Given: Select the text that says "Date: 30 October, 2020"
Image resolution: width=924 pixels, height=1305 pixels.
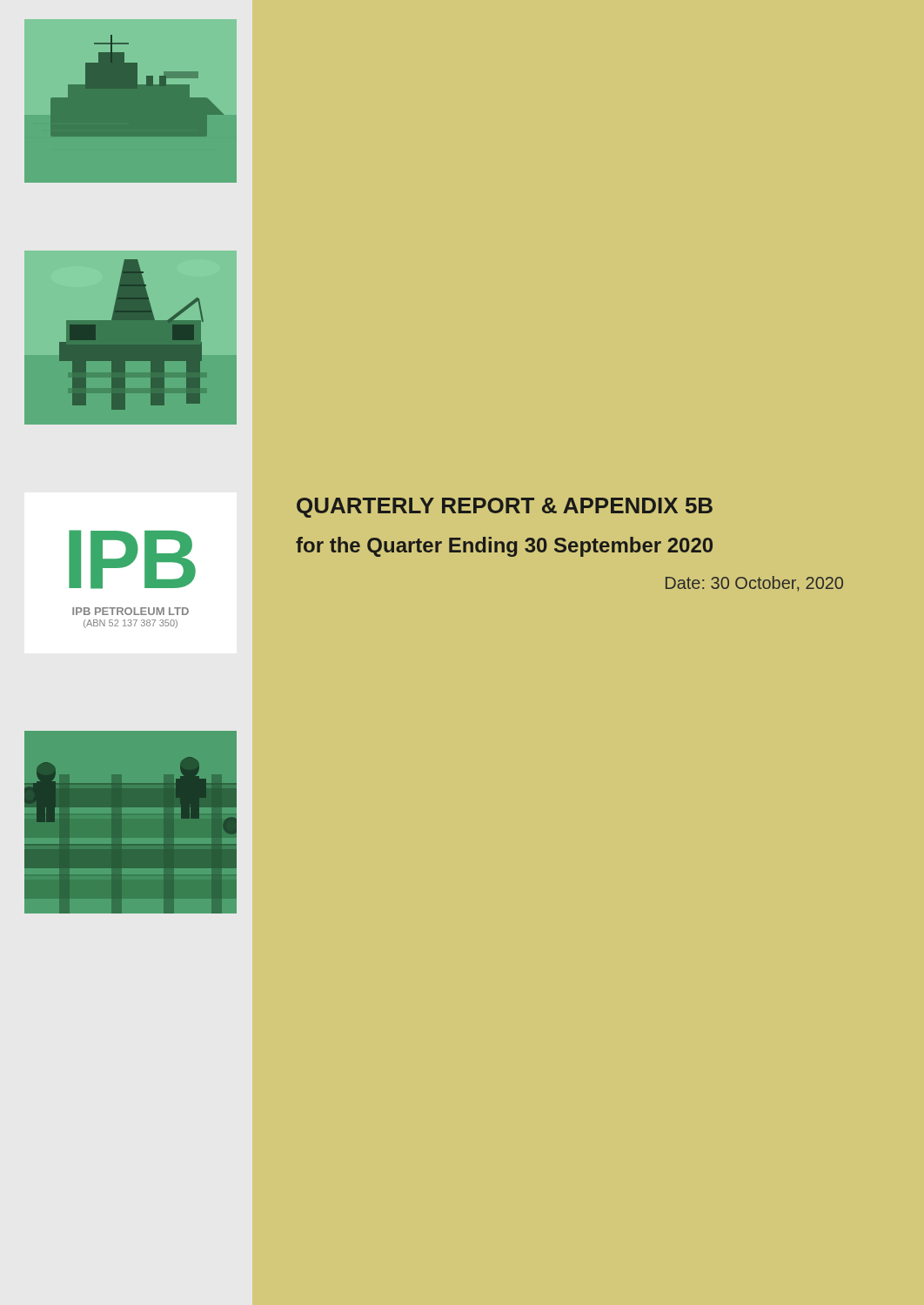Looking at the screenshot, I should 754,583.
